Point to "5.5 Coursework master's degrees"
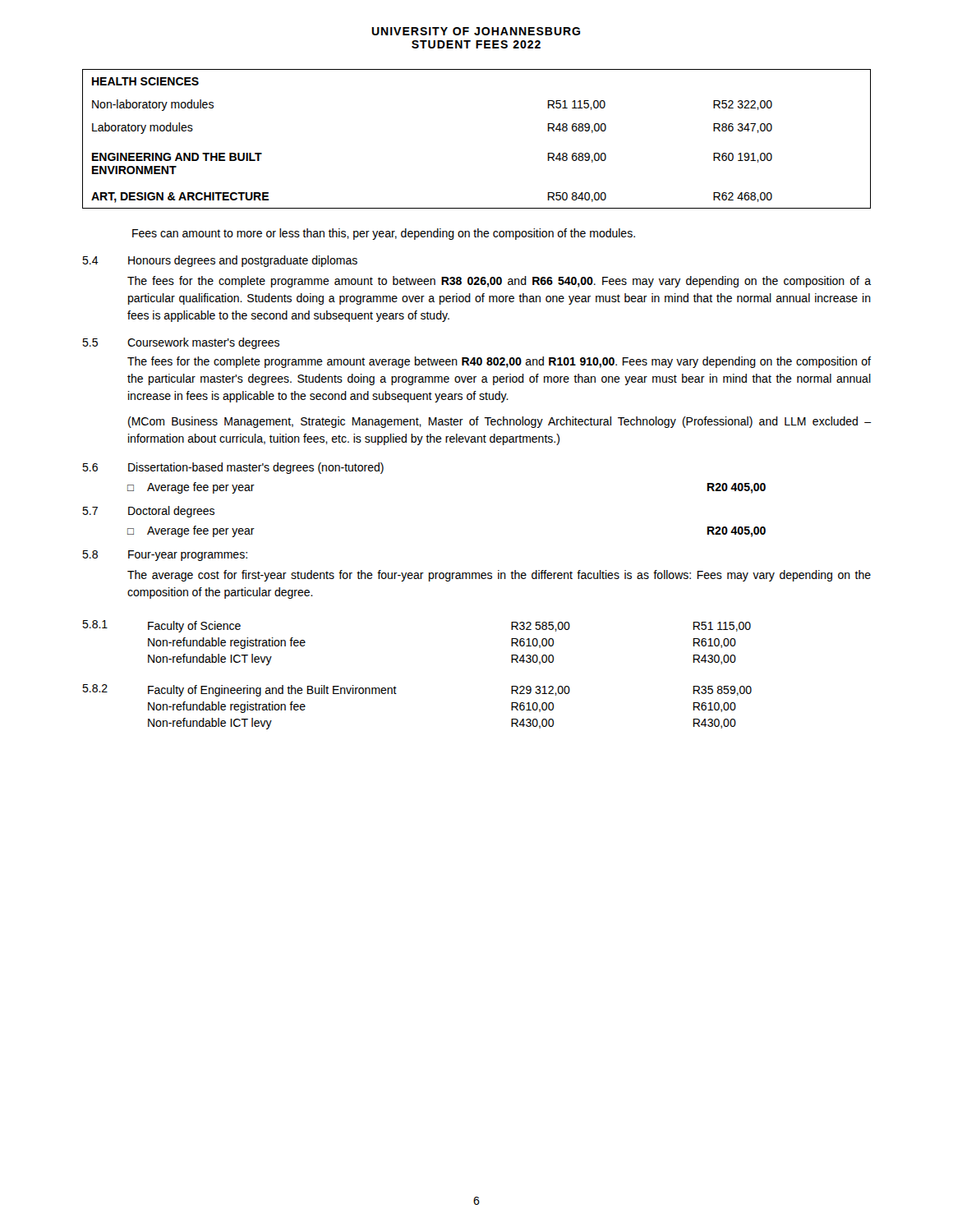This screenshot has height=1232, width=953. pos(181,343)
